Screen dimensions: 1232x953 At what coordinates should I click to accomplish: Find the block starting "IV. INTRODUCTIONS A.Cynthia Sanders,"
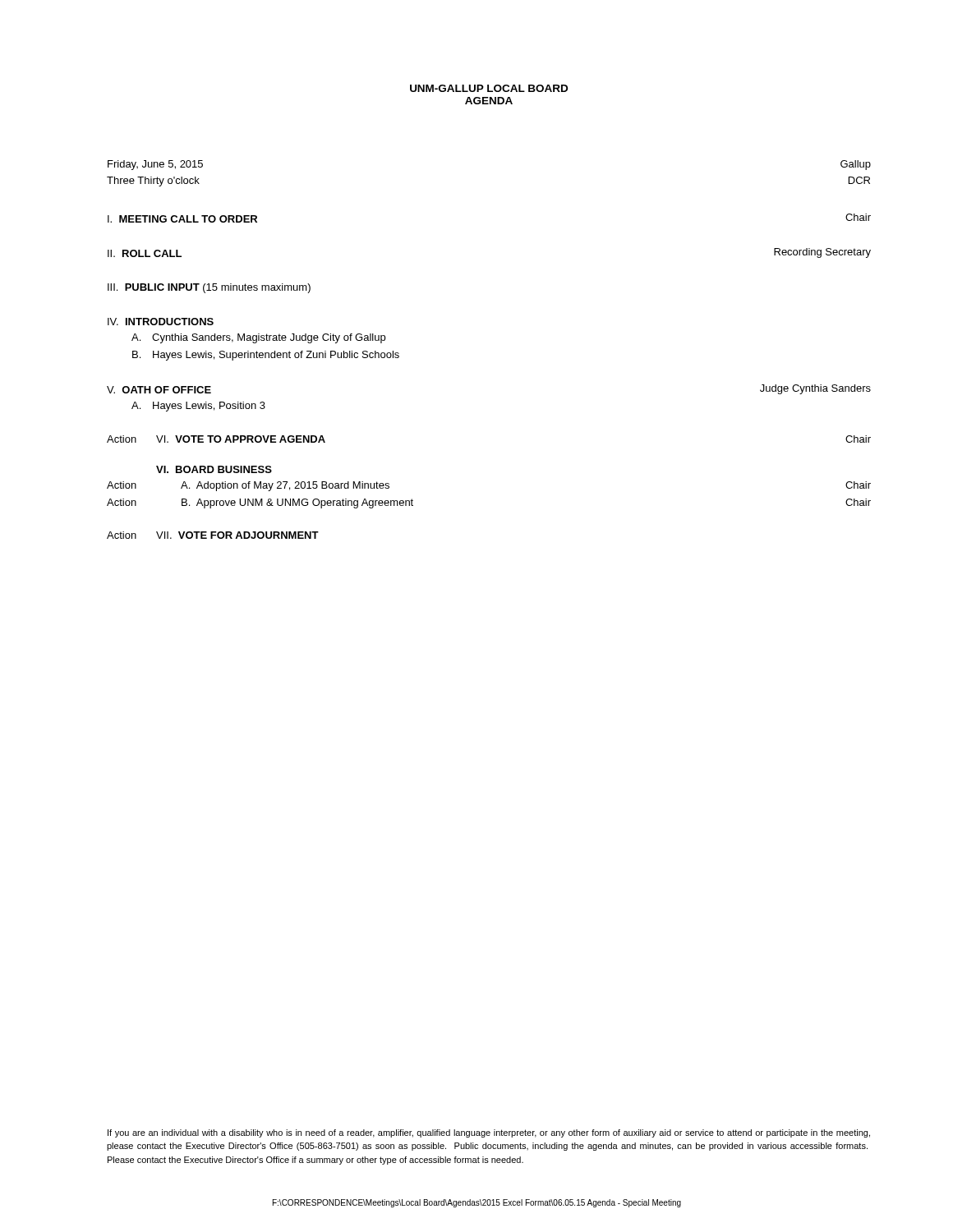point(161,322)
